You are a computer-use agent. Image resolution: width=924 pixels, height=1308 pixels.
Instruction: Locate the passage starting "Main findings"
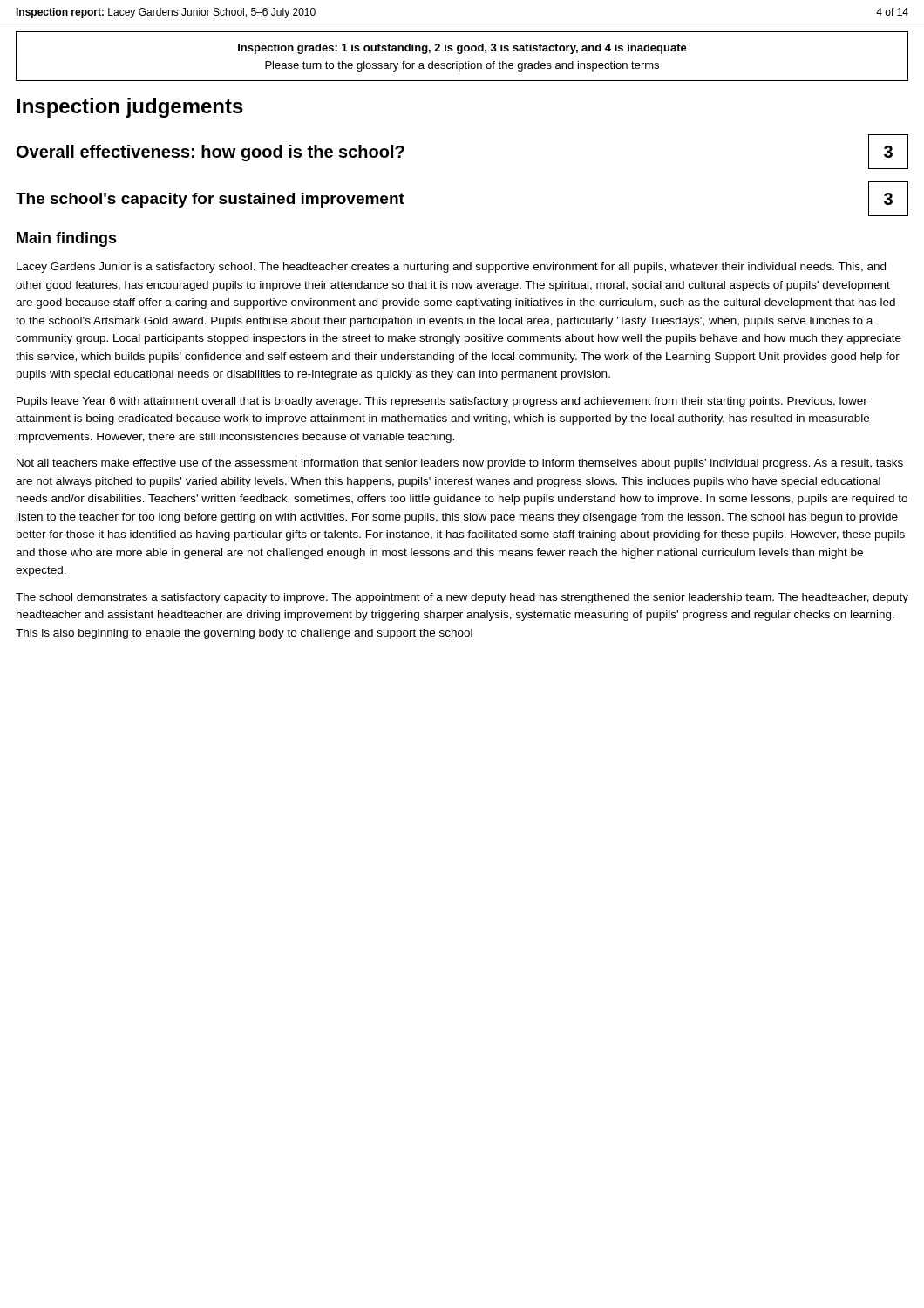click(x=66, y=238)
